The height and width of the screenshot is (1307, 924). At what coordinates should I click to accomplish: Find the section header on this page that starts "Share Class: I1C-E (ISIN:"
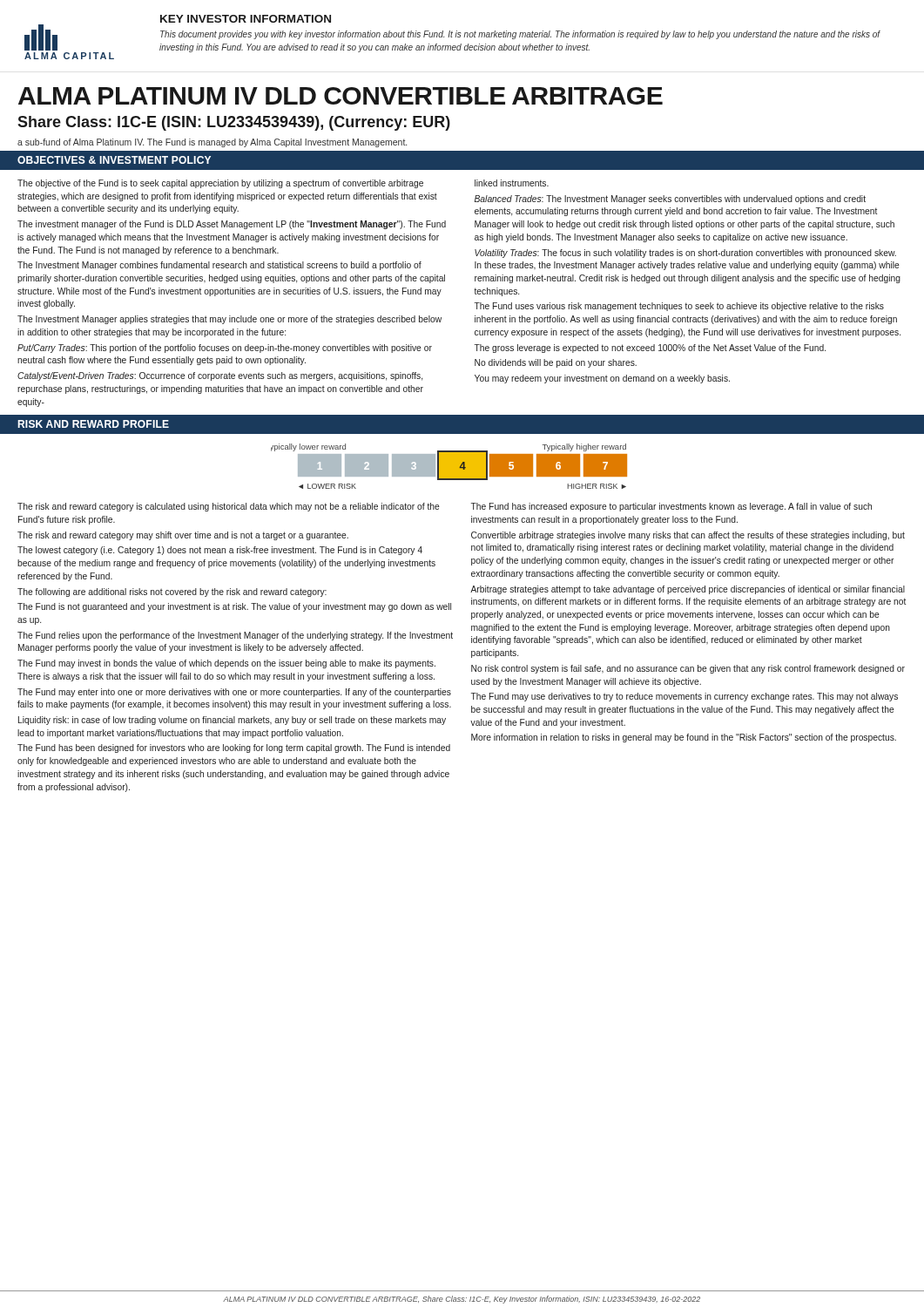click(x=234, y=123)
